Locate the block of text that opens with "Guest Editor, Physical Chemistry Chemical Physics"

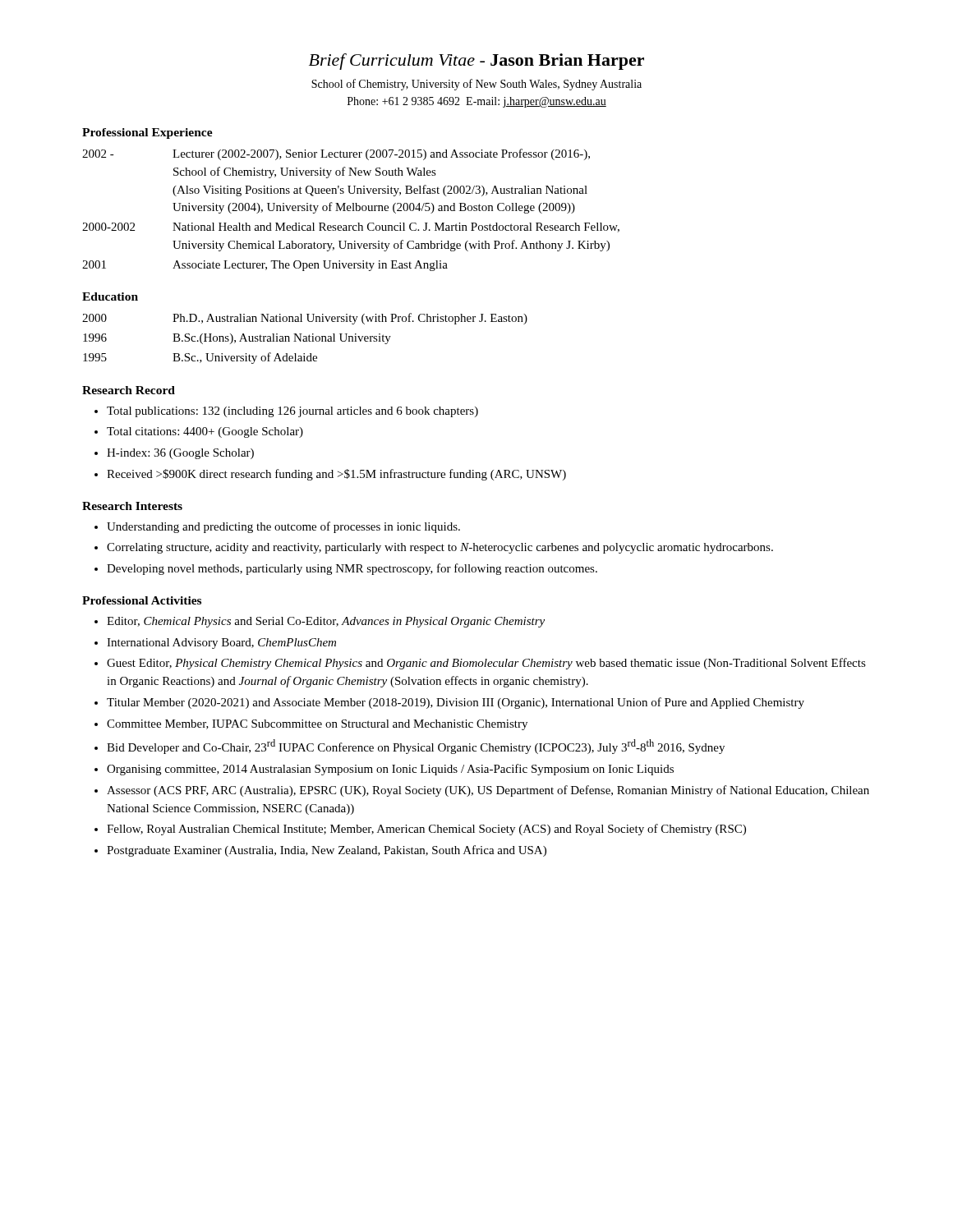coord(486,672)
